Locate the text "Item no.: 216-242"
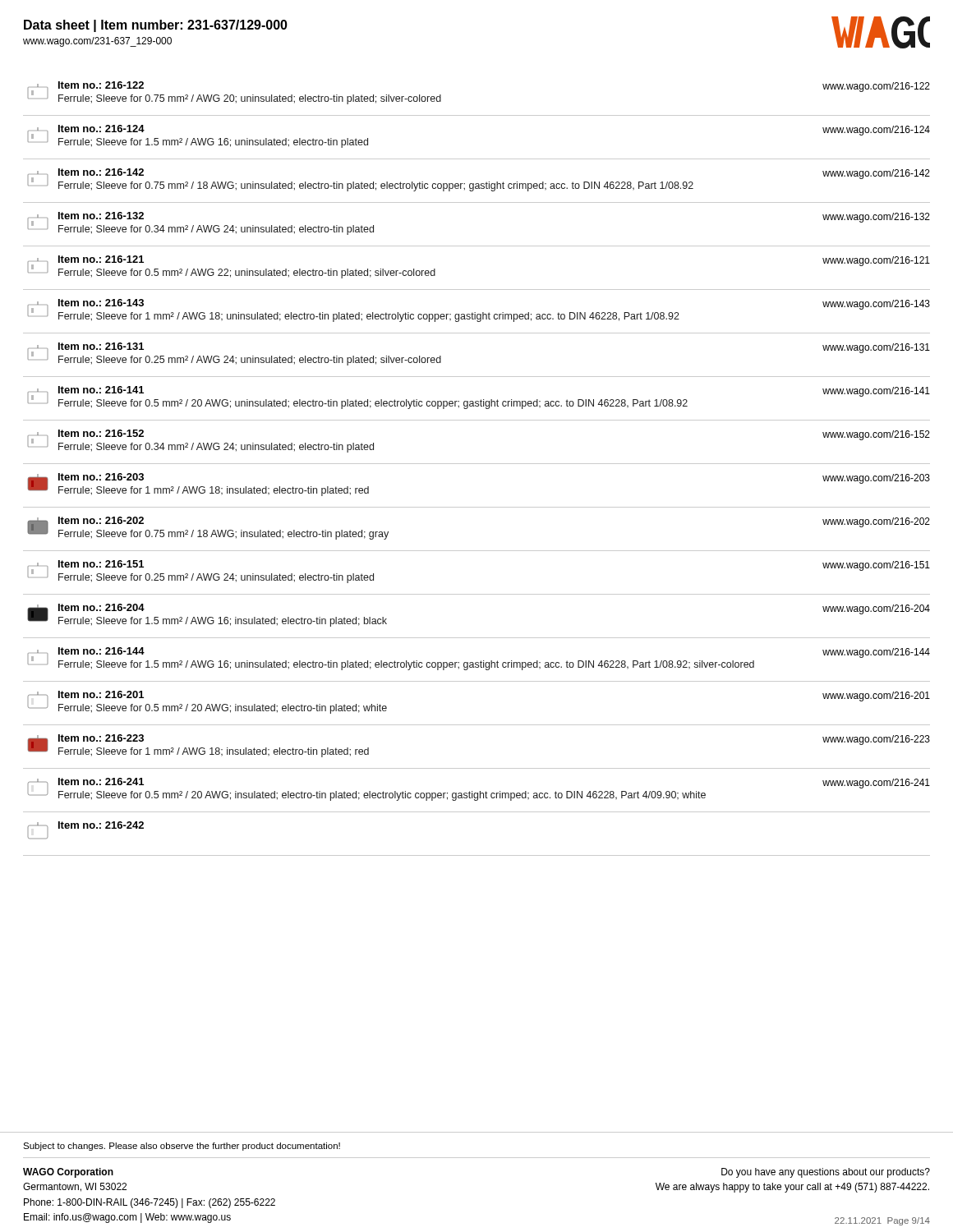The image size is (953, 1232). [x=85, y=830]
